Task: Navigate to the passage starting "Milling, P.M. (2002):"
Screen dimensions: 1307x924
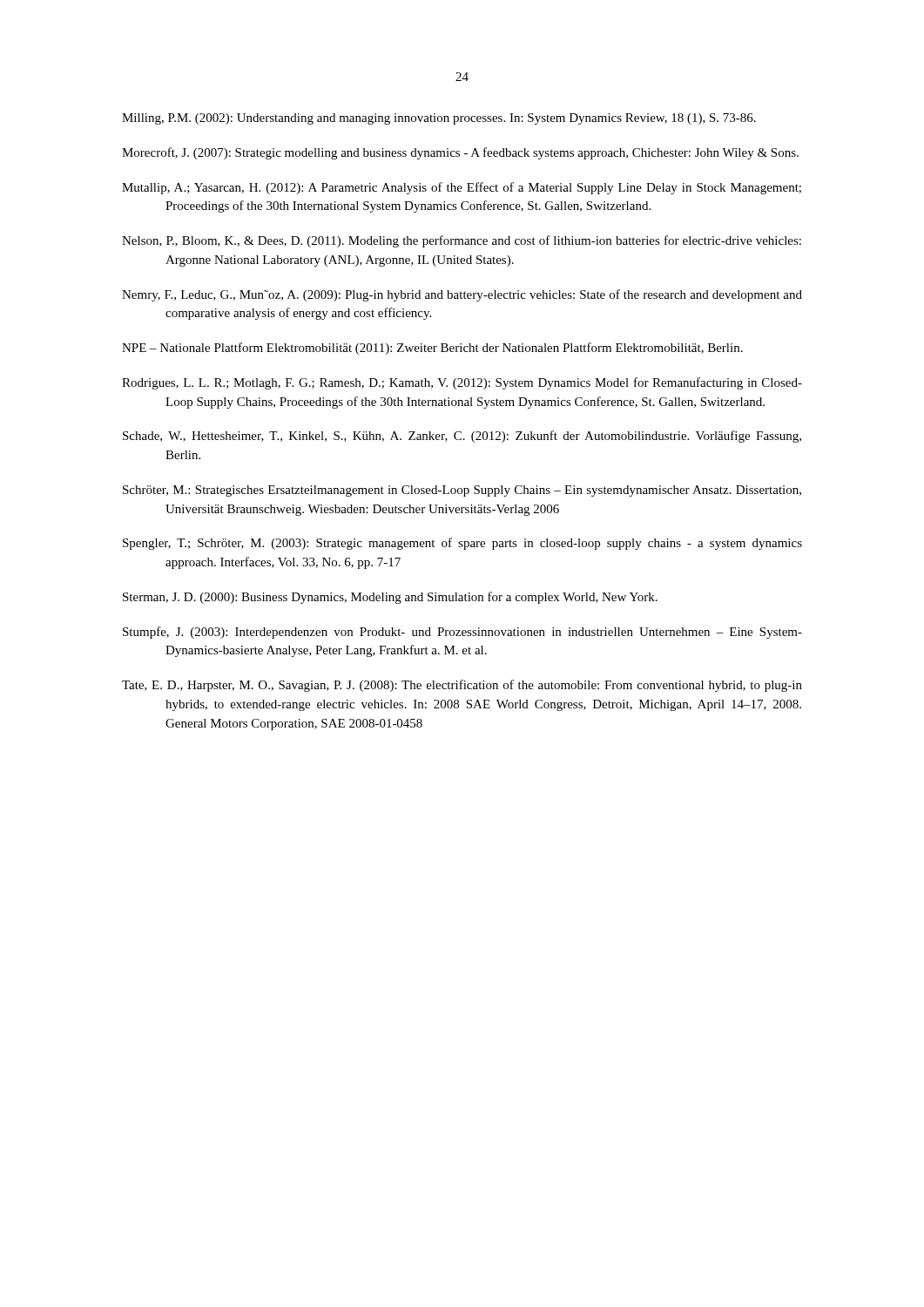Action: [462, 118]
